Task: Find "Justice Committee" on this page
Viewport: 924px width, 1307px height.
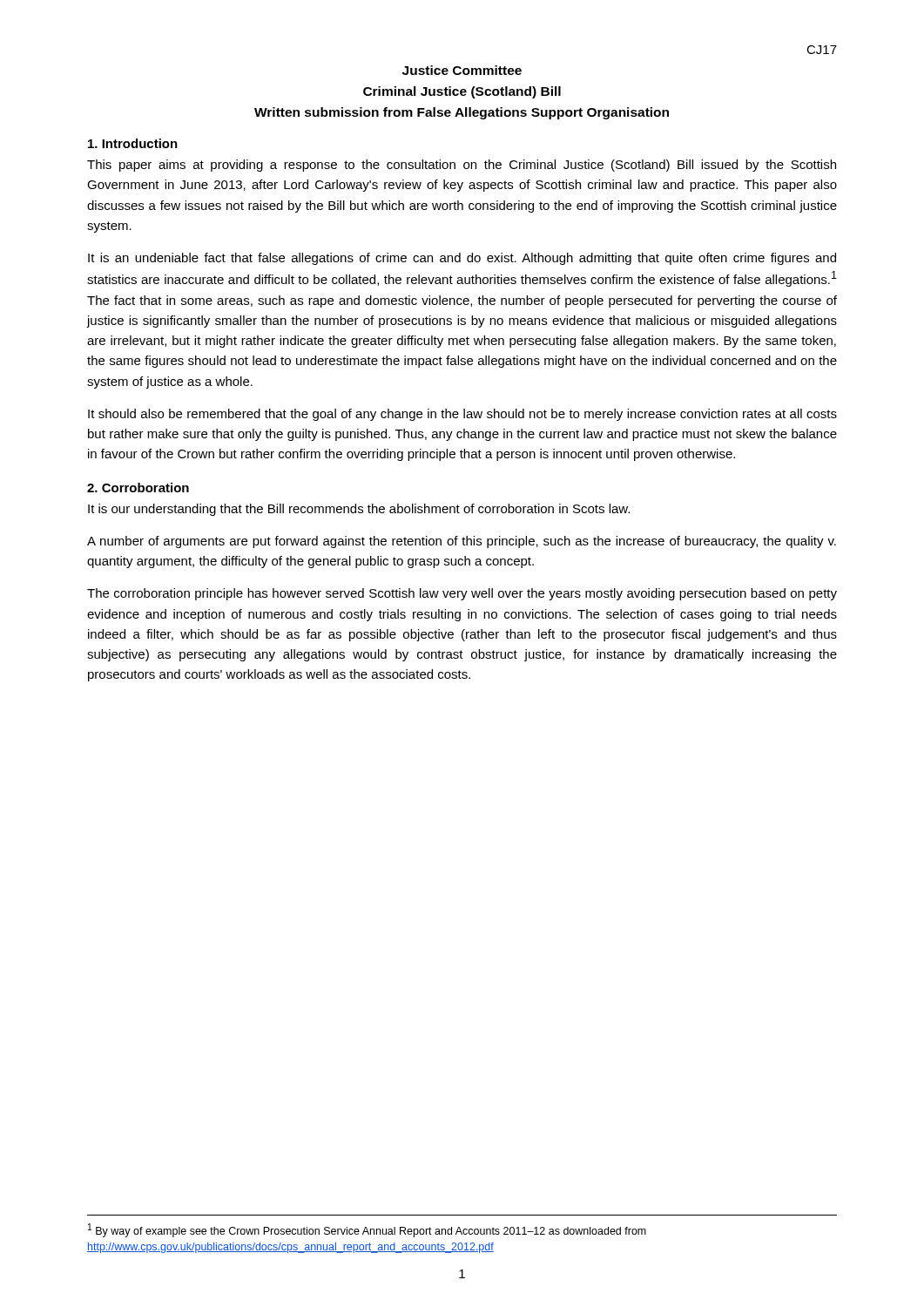Action: tap(462, 71)
